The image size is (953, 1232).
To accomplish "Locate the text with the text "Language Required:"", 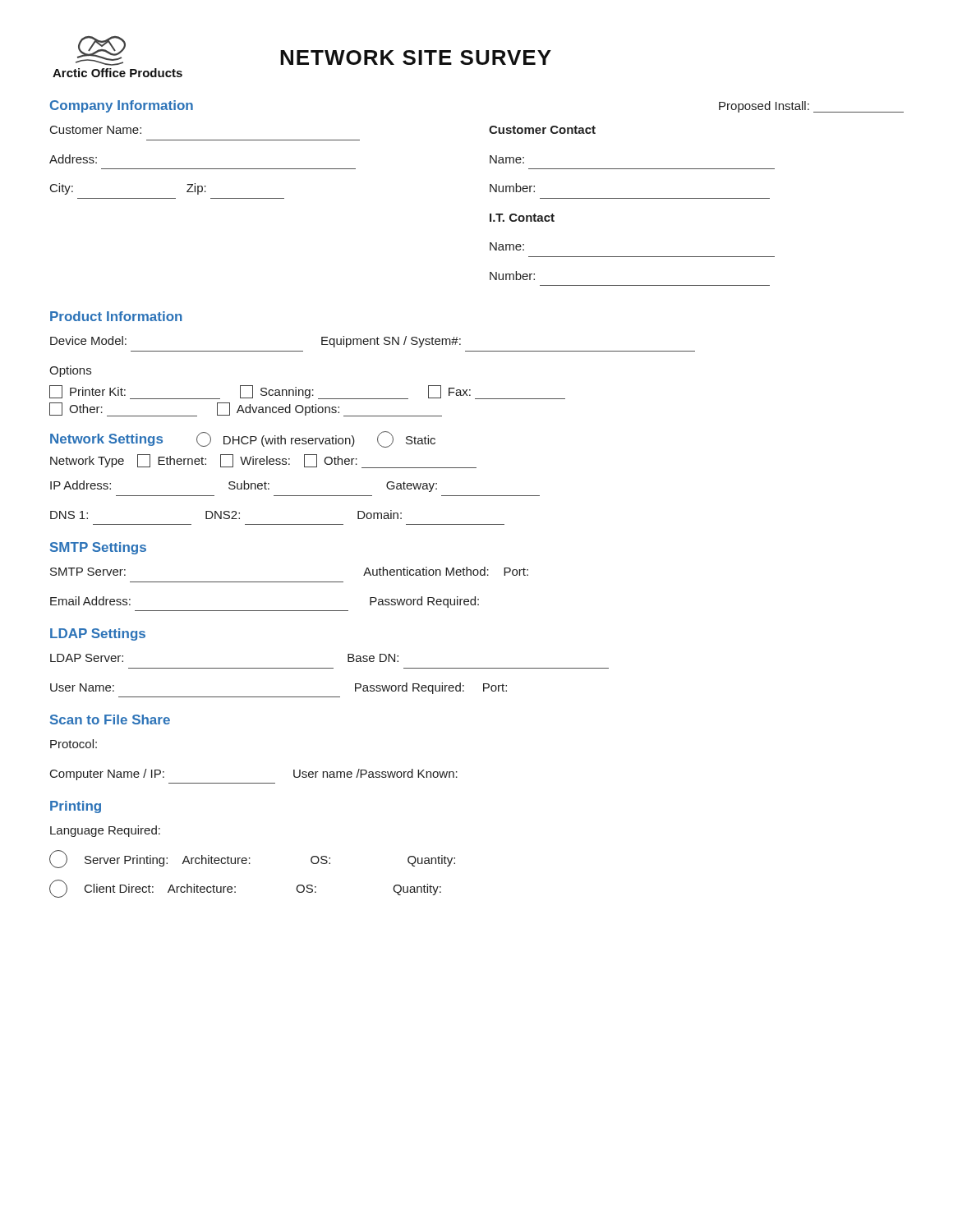I will click(105, 830).
